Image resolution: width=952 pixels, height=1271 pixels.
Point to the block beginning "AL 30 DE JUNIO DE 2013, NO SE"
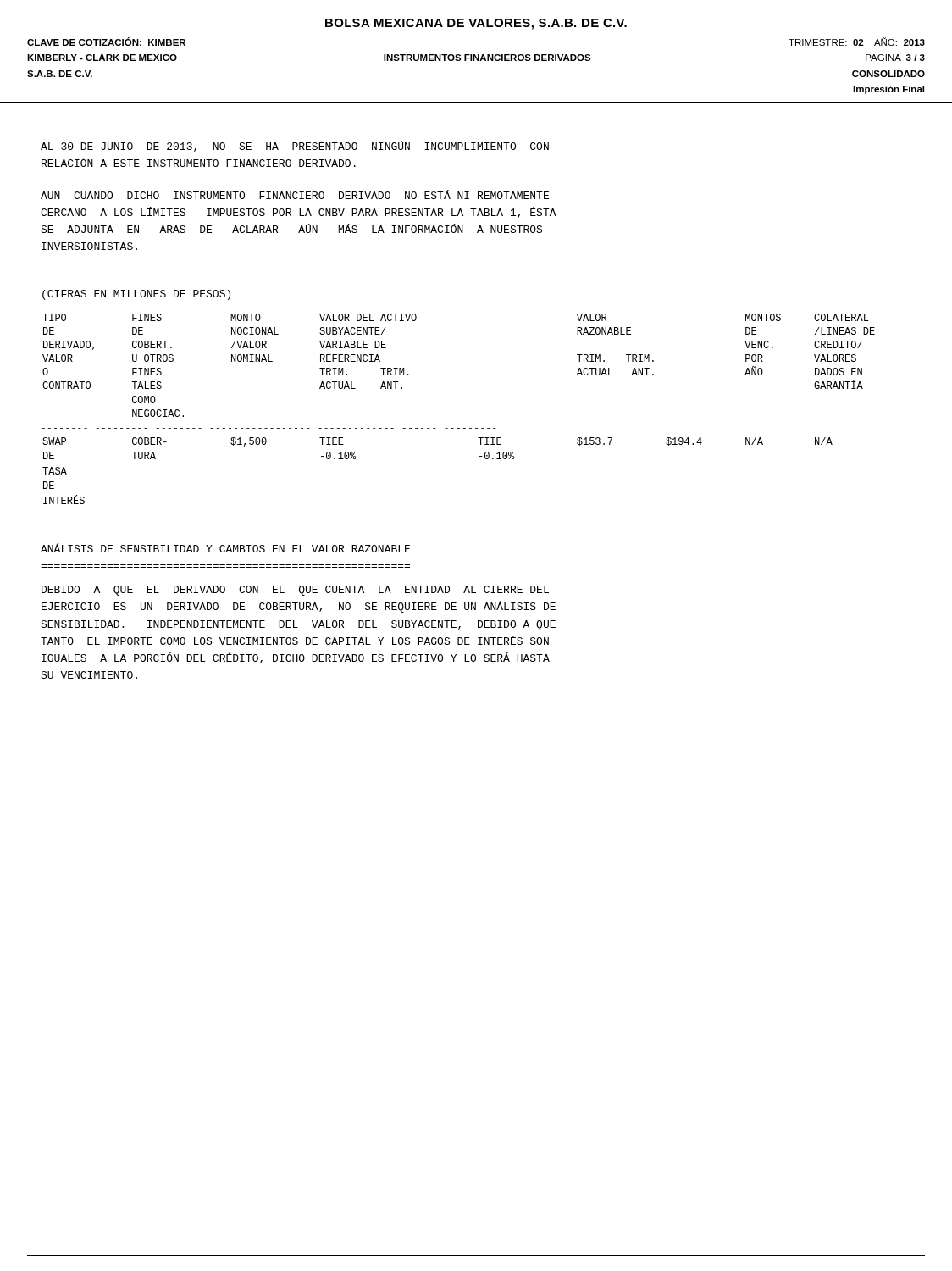click(476, 156)
